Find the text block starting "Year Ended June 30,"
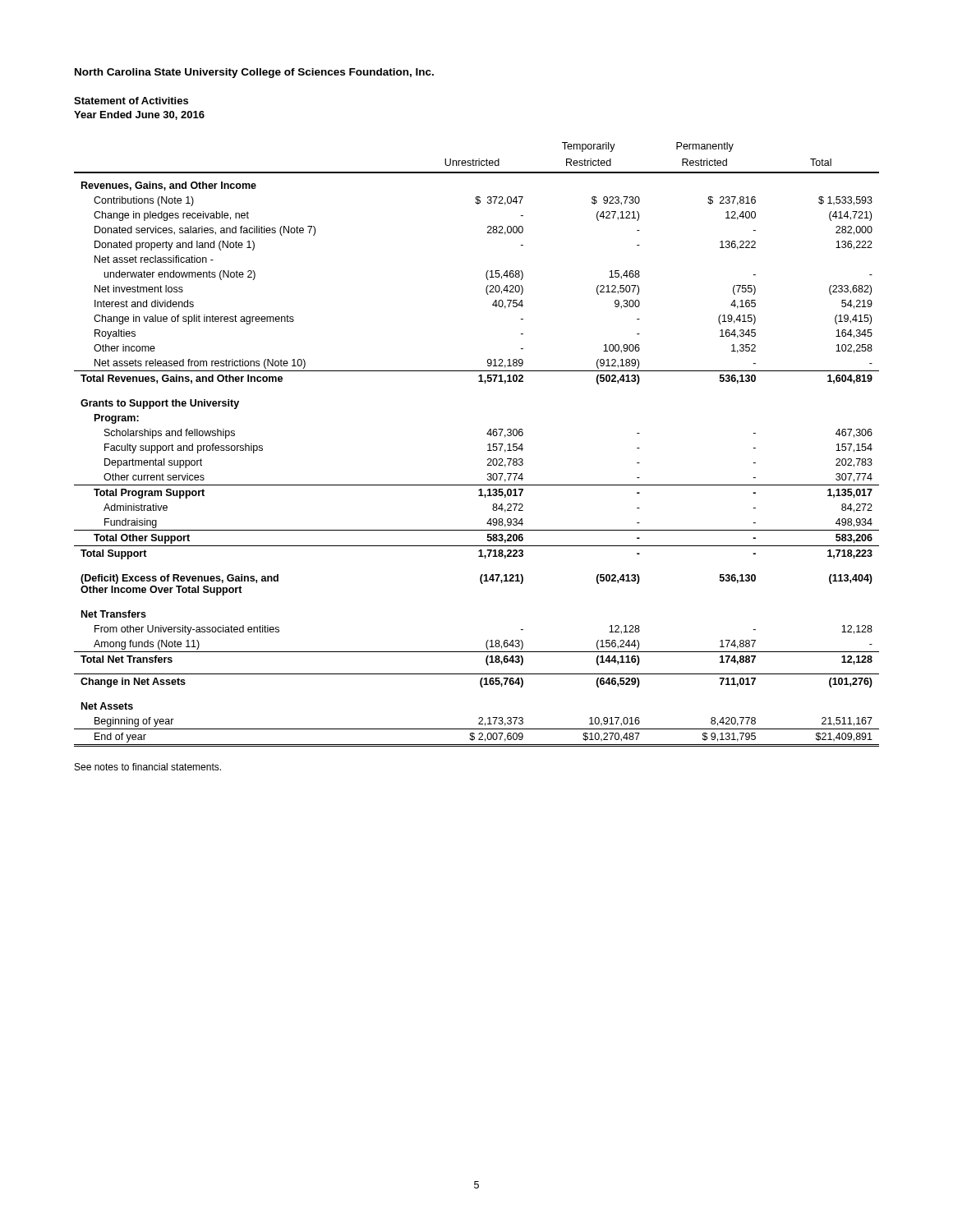This screenshot has width=953, height=1232. click(x=139, y=115)
